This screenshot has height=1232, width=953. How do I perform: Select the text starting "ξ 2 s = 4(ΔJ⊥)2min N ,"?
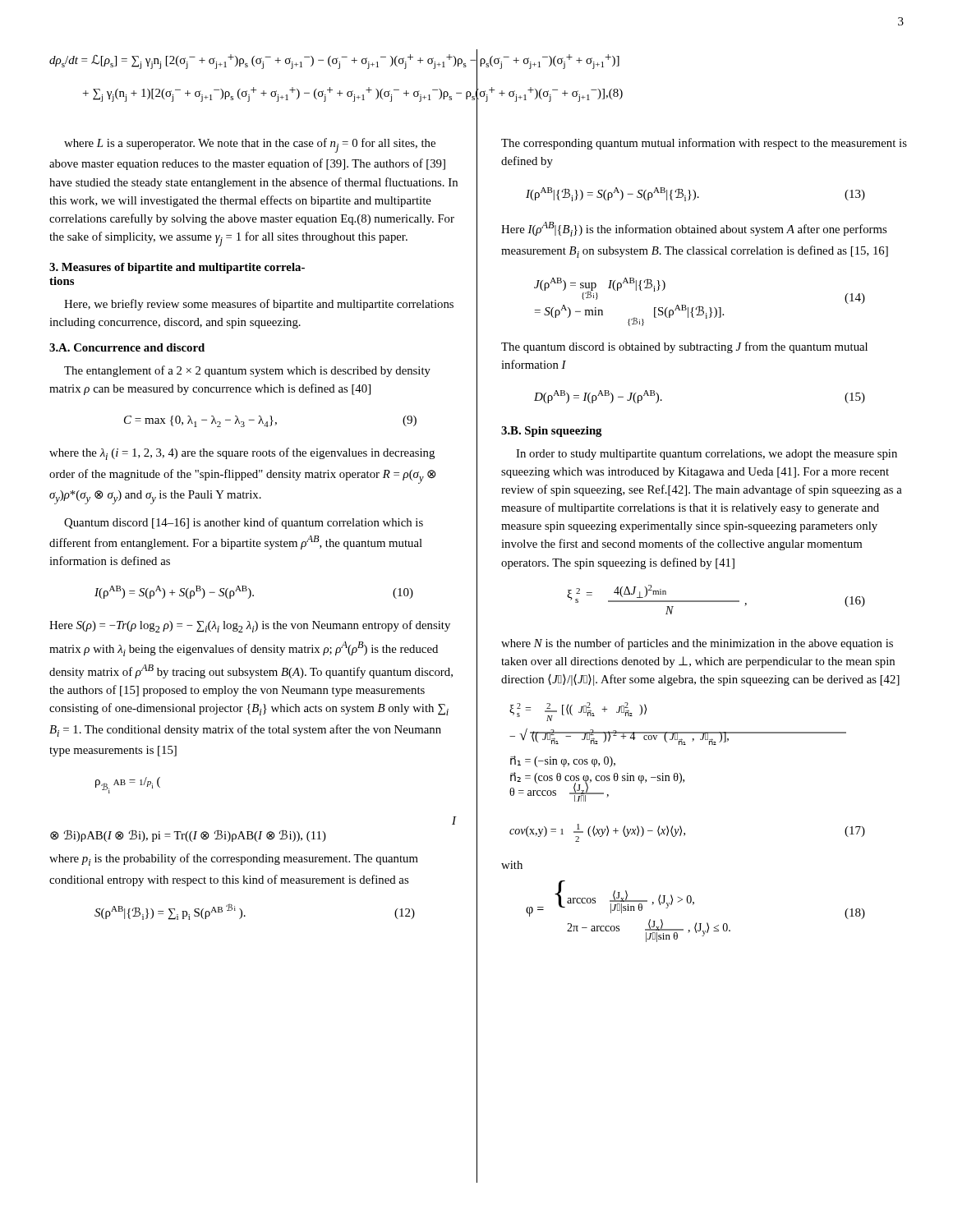click(x=702, y=601)
